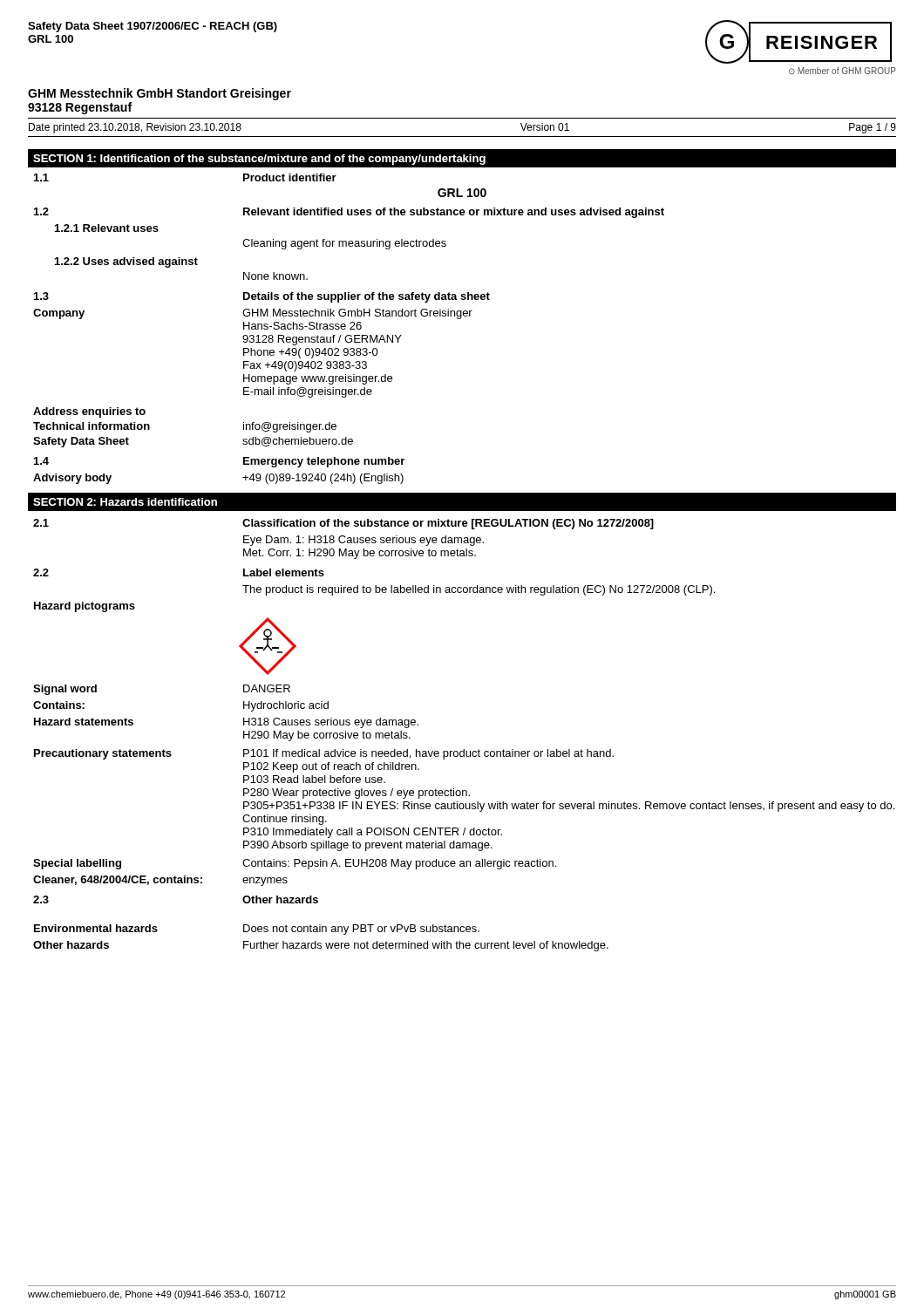The height and width of the screenshot is (1308, 924).
Task: Select the text block containing "Cleaning agent for measuring"
Action: pos(344,244)
